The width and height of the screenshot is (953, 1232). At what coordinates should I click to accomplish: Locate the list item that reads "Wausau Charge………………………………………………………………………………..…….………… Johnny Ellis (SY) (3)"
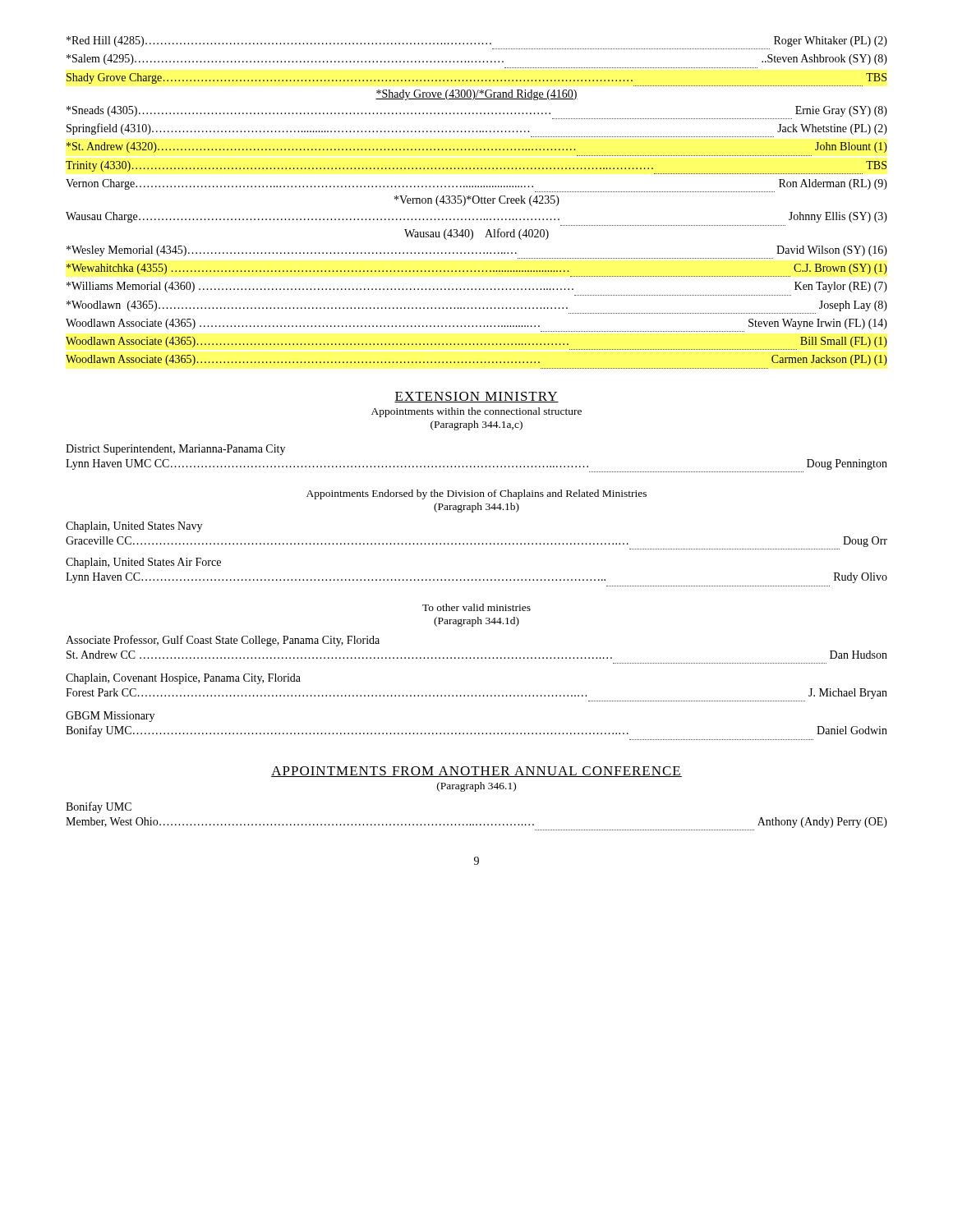tap(476, 217)
